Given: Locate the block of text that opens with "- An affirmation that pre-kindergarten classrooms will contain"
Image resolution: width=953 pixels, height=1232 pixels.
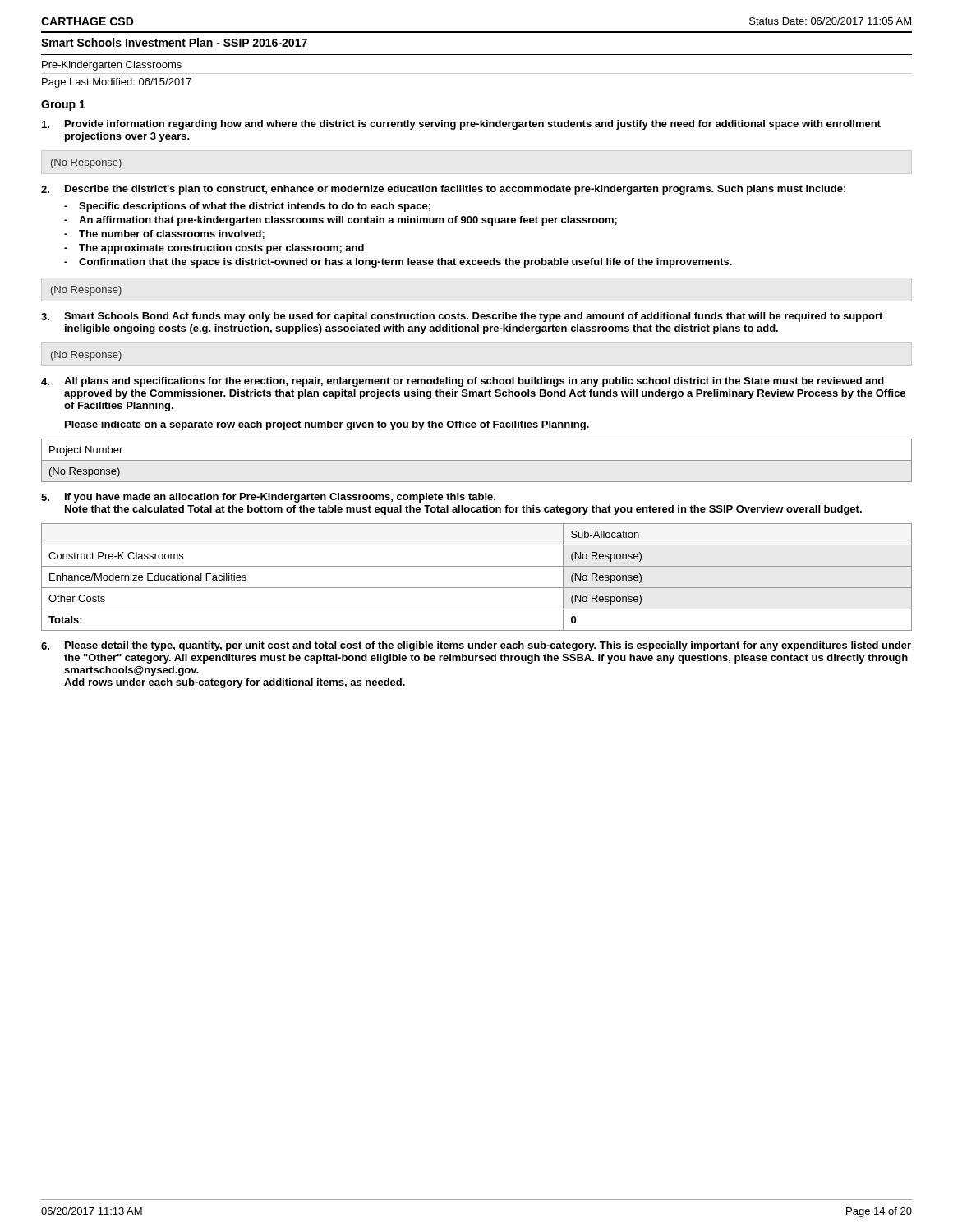Looking at the screenshot, I should 488,220.
